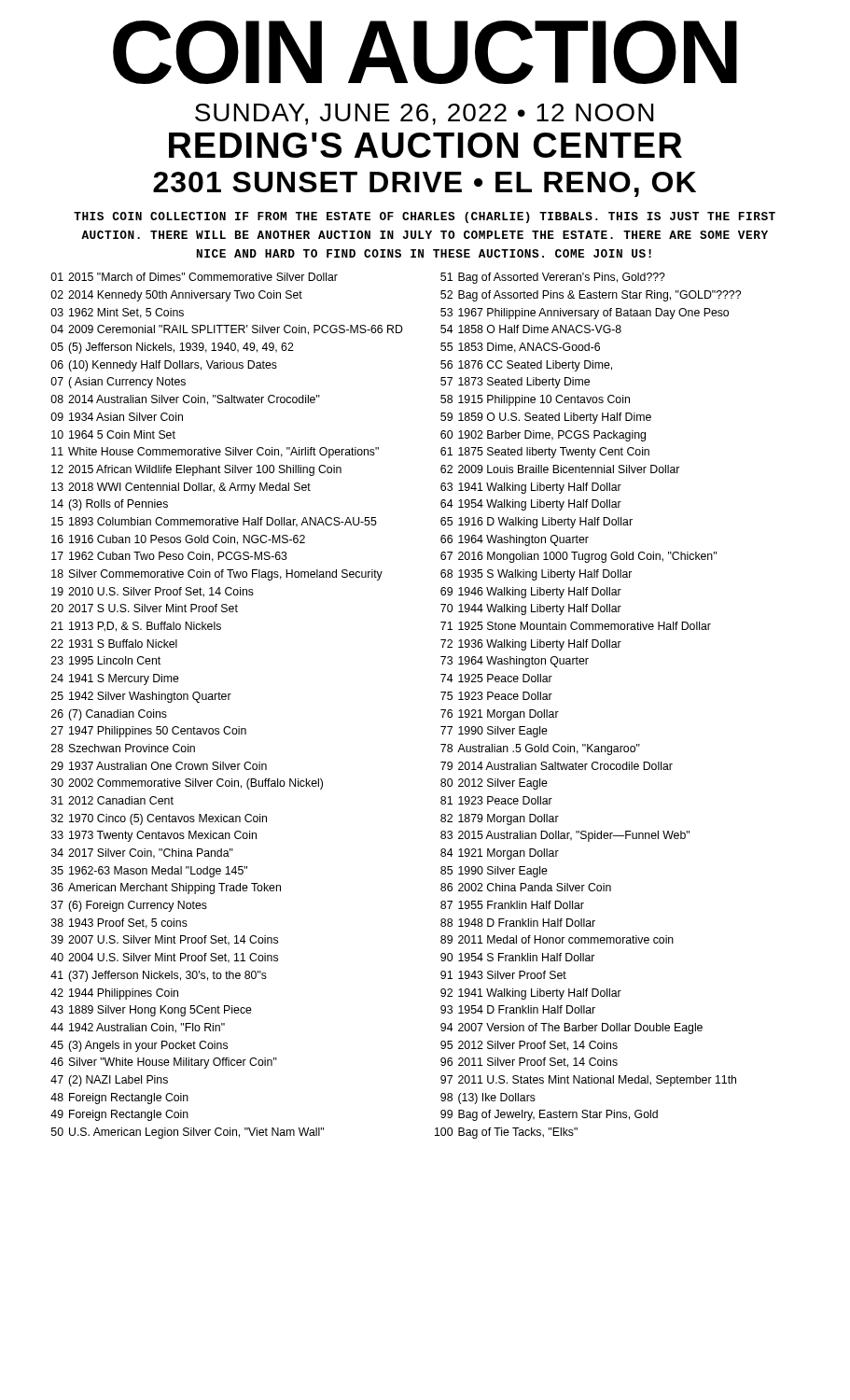This screenshot has width=850, height=1400.
Task: Locate the list item that says "622009 Louis Braille"
Action: (x=620, y=470)
